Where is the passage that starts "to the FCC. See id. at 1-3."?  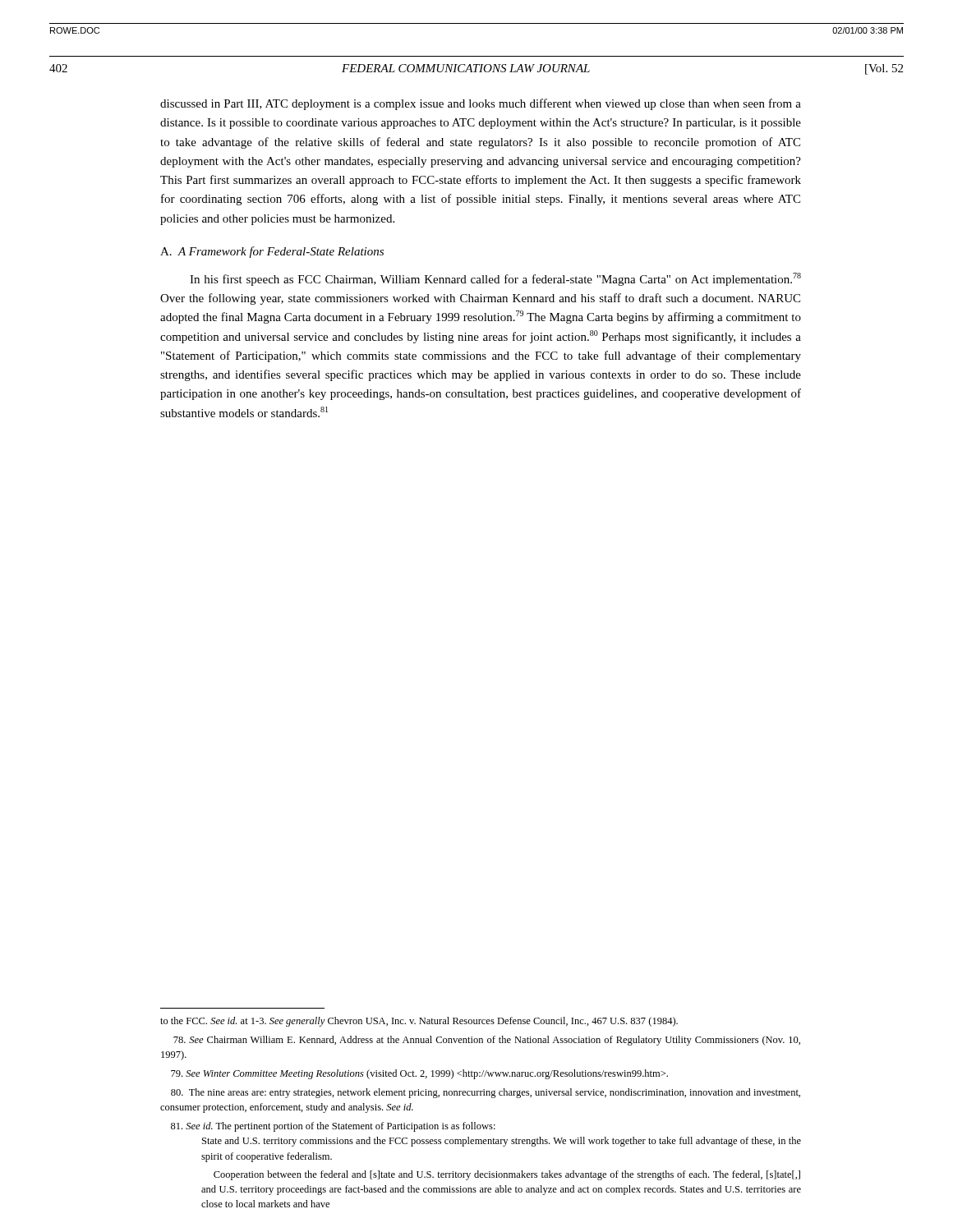click(x=419, y=1021)
